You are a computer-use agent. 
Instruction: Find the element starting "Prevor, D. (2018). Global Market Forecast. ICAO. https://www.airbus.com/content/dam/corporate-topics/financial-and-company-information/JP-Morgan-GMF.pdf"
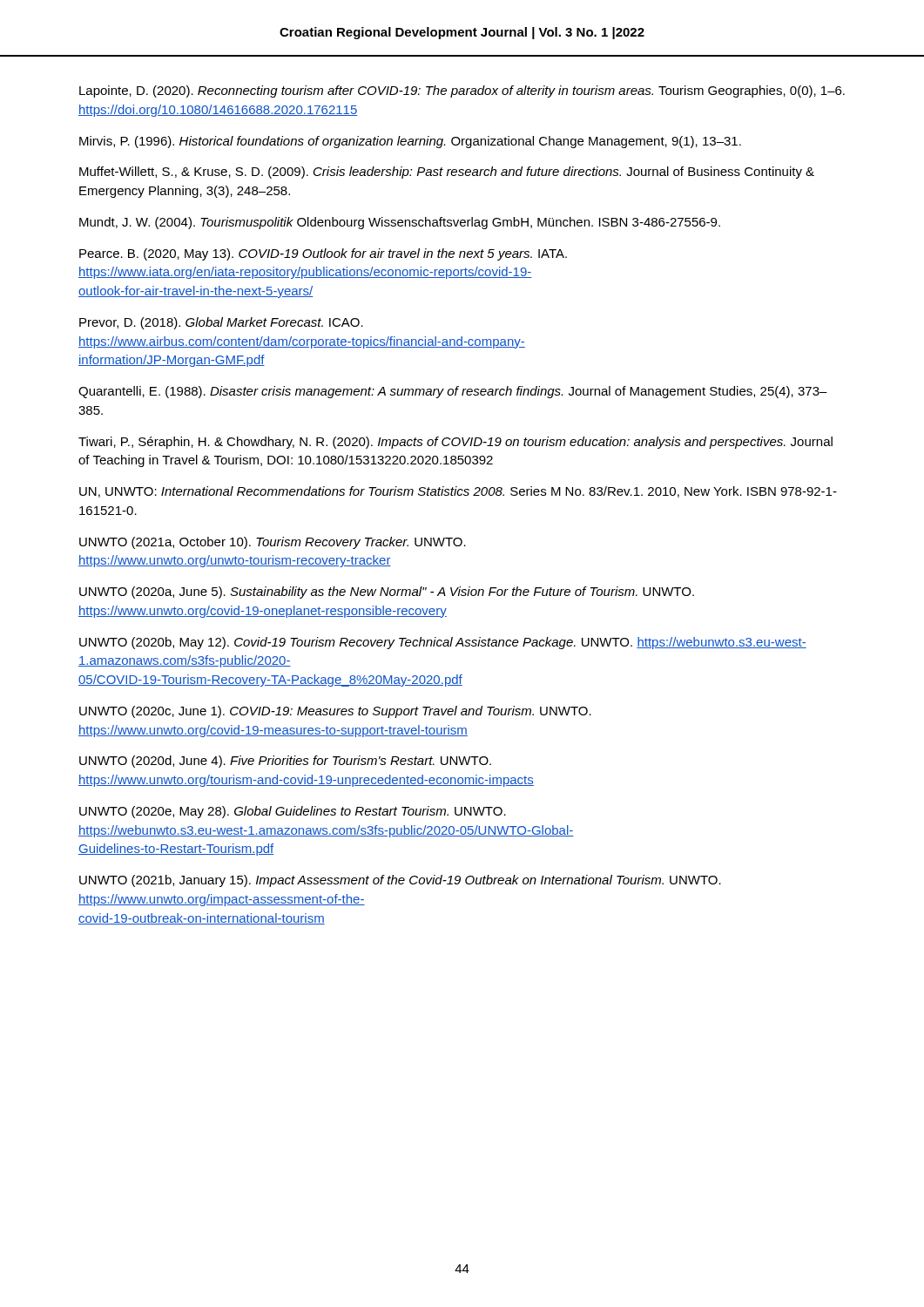click(302, 341)
